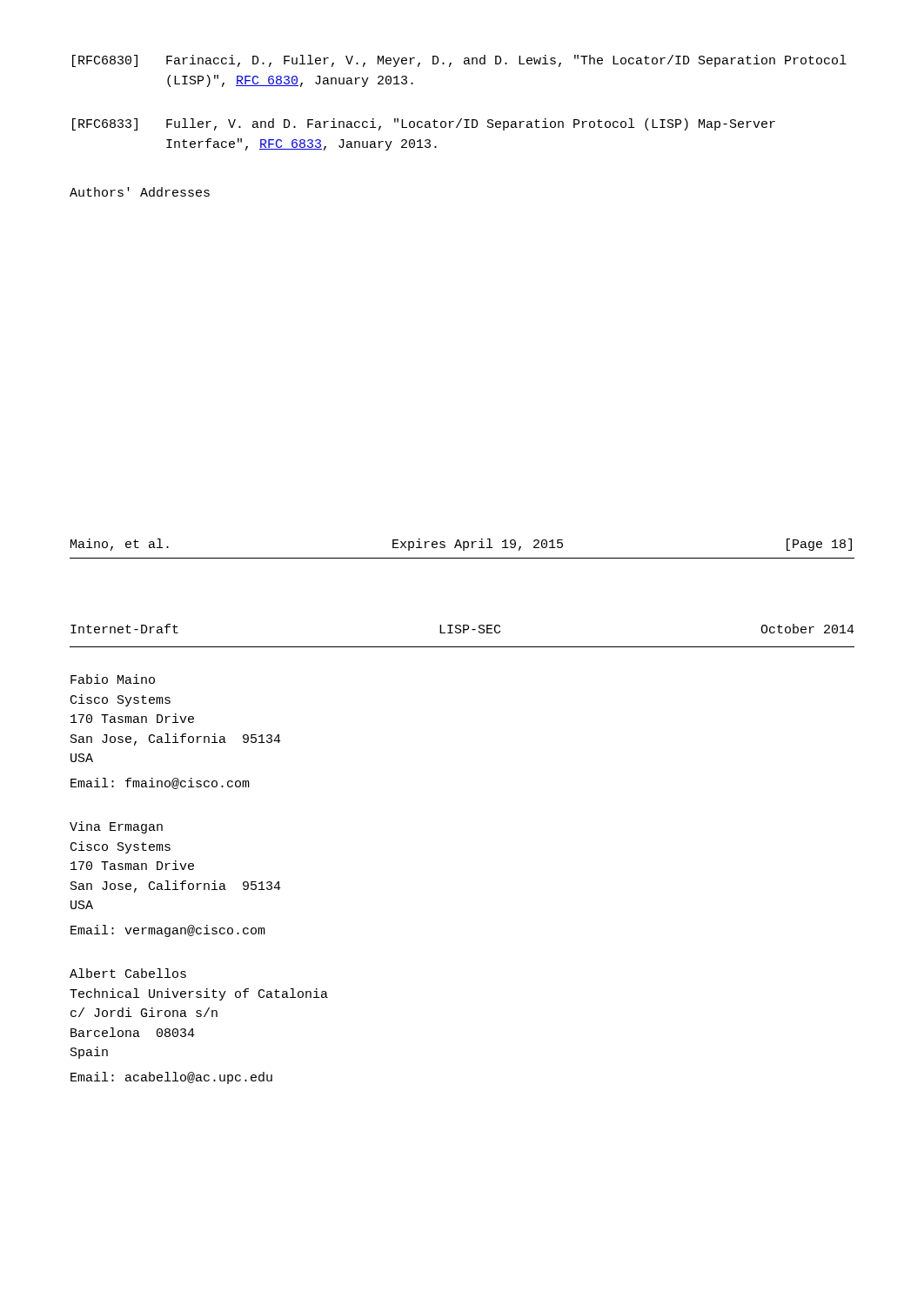Select the text with the text "Email: vermagan@cisco.com"

pos(167,931)
